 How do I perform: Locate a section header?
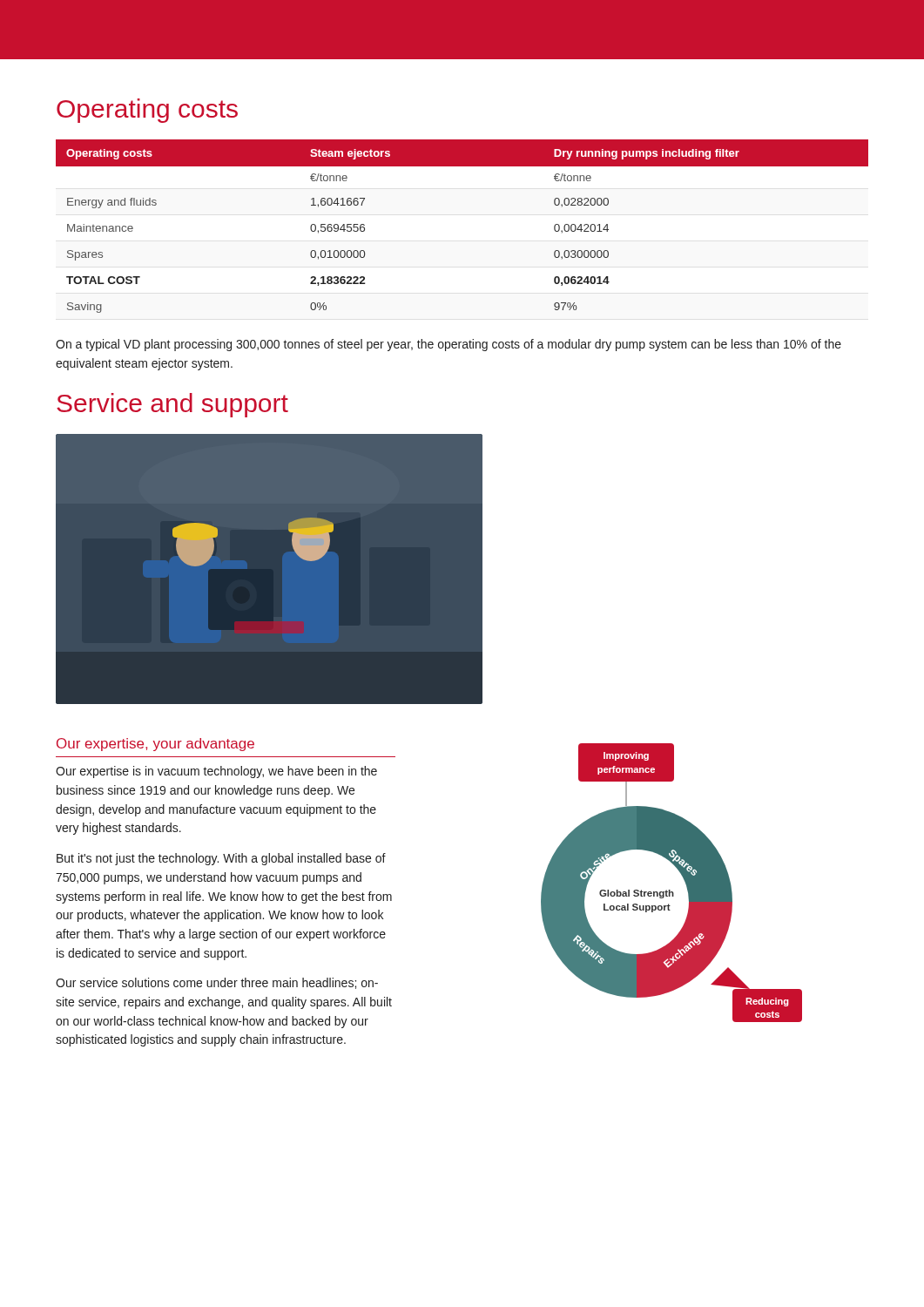coord(226,747)
